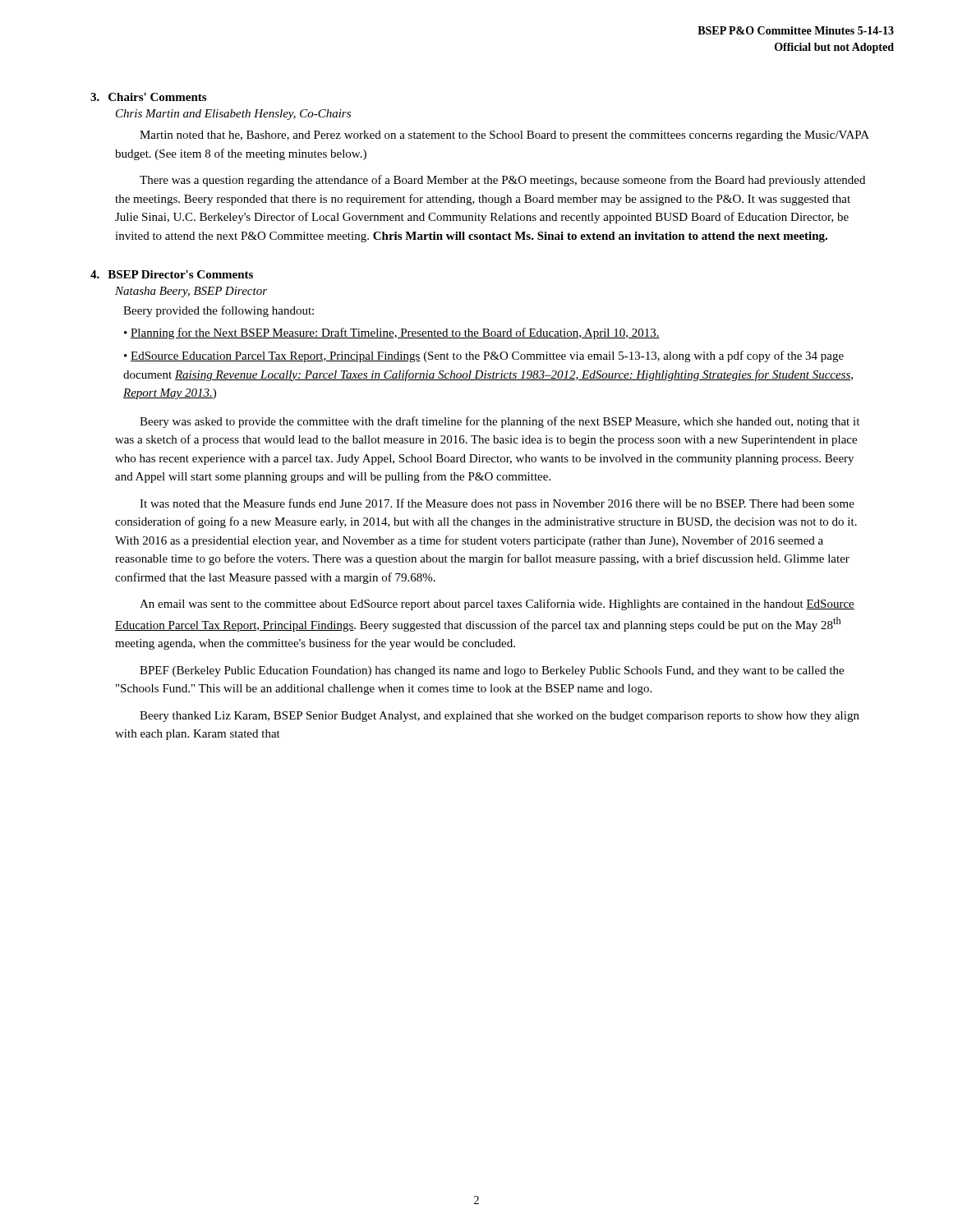Image resolution: width=953 pixels, height=1232 pixels.
Task: Click on the section header containing "4. BSEP Director's Comments"
Action: coord(172,275)
